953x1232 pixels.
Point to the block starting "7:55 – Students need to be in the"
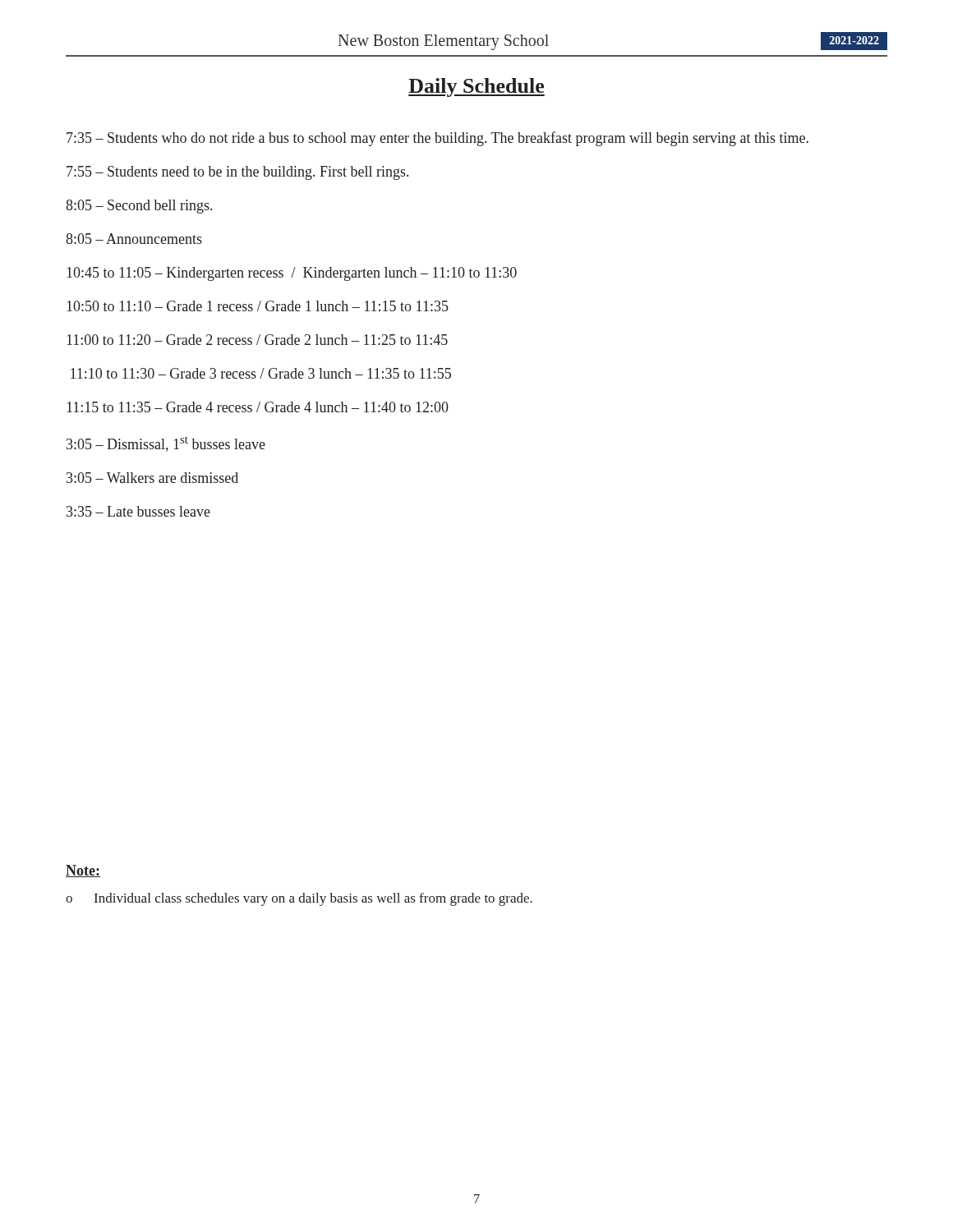(x=238, y=172)
